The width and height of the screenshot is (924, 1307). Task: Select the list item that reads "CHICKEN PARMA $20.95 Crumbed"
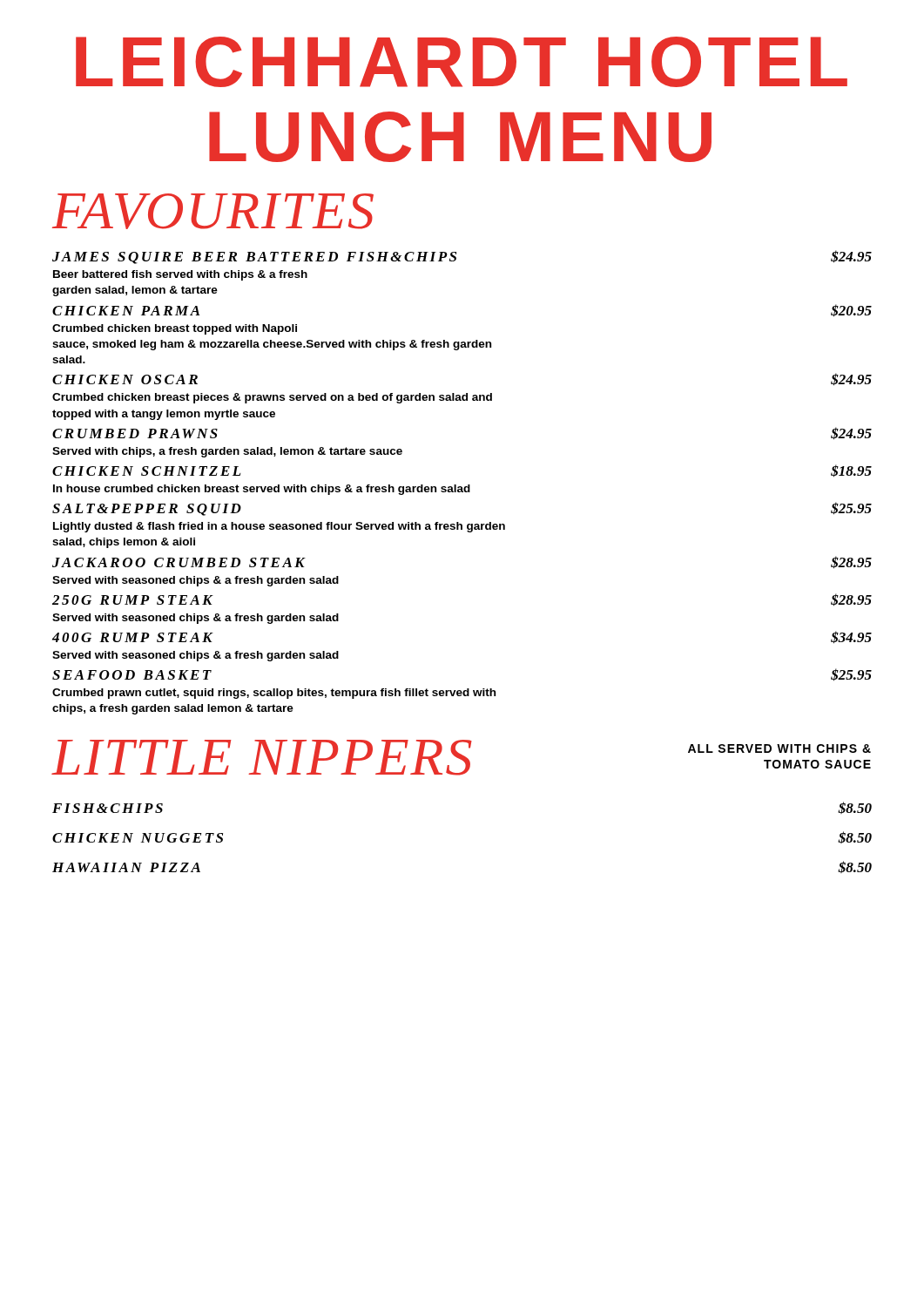(x=462, y=335)
